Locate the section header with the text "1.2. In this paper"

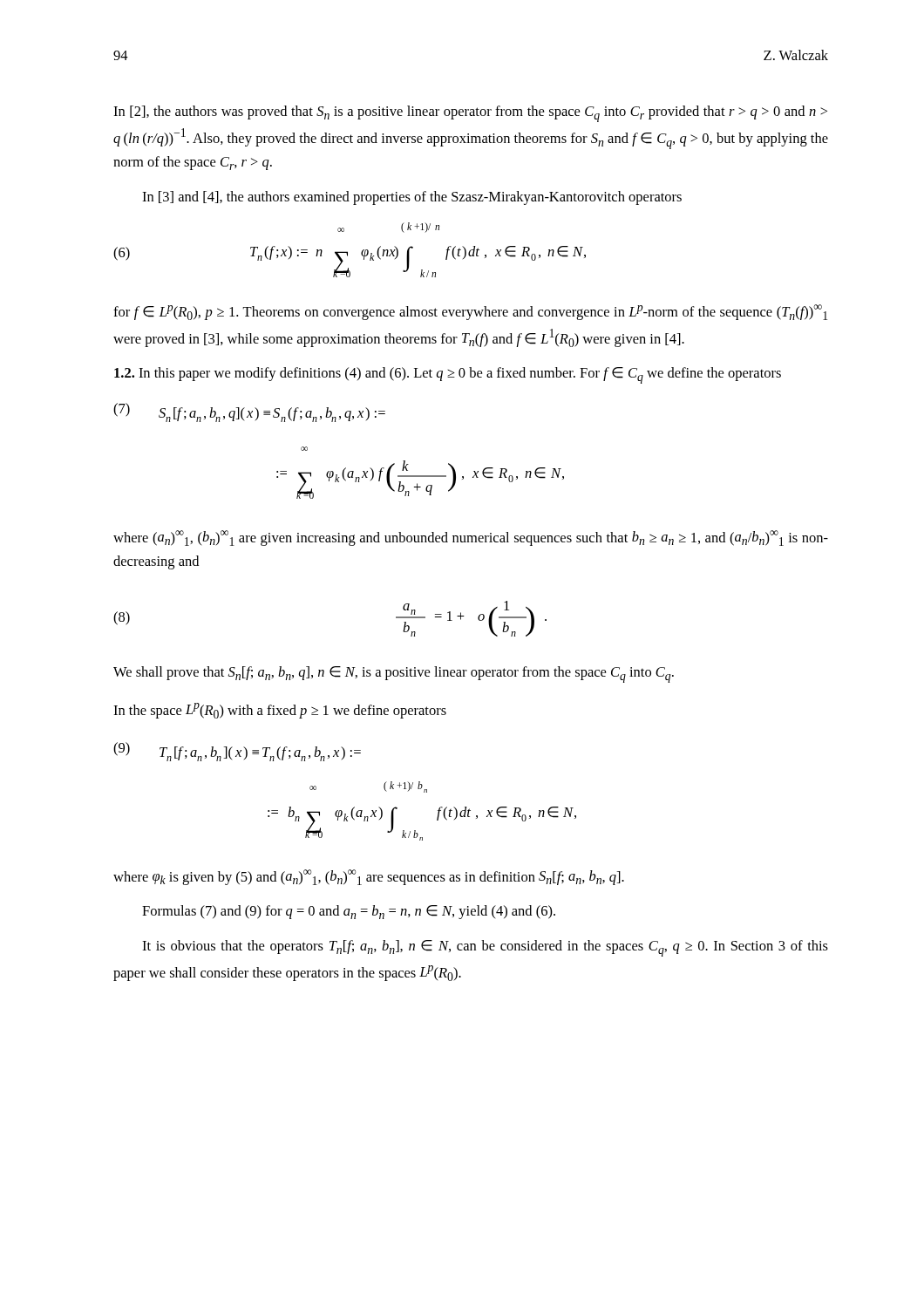(x=471, y=375)
